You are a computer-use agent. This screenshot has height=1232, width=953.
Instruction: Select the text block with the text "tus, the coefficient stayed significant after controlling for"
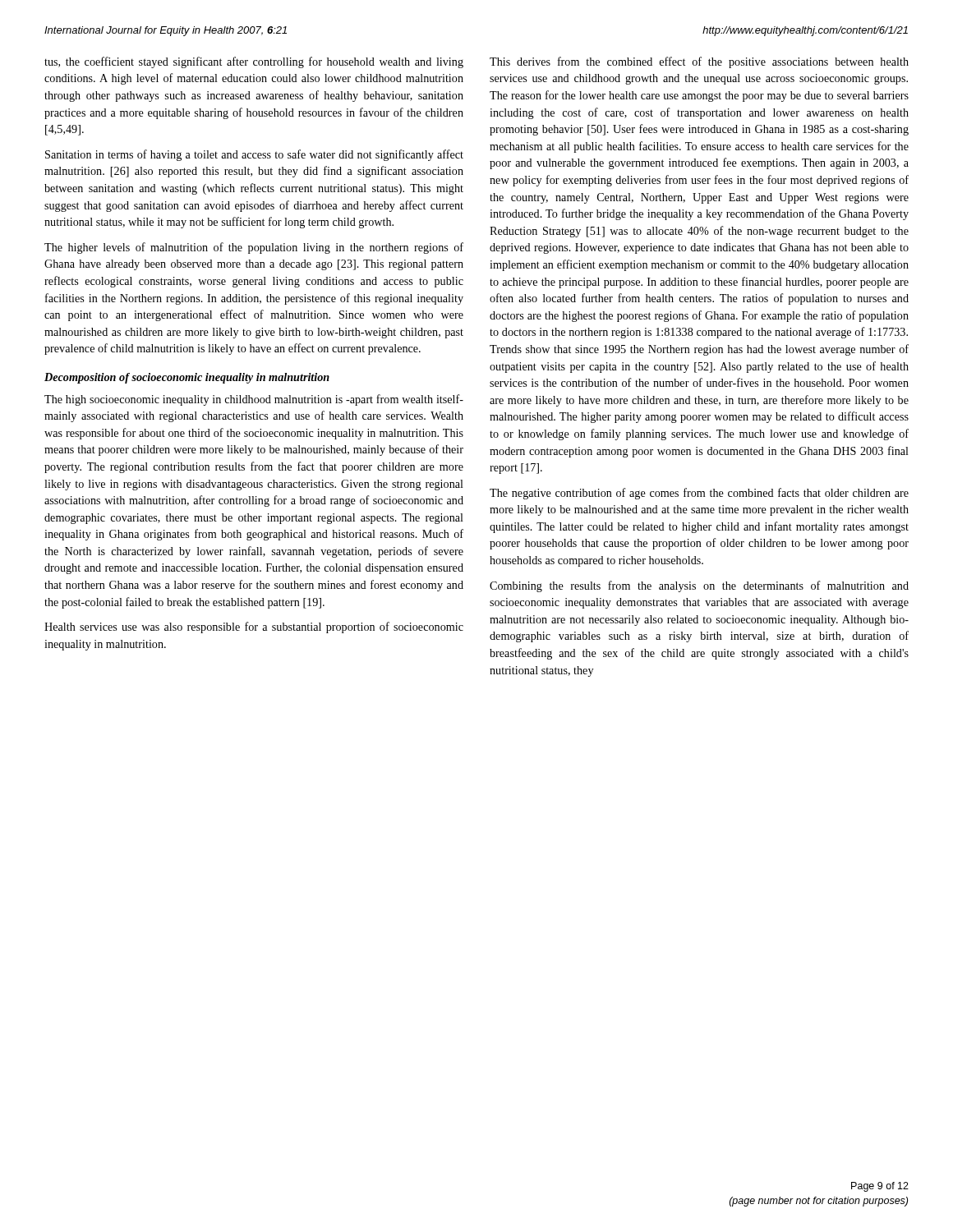click(x=254, y=96)
